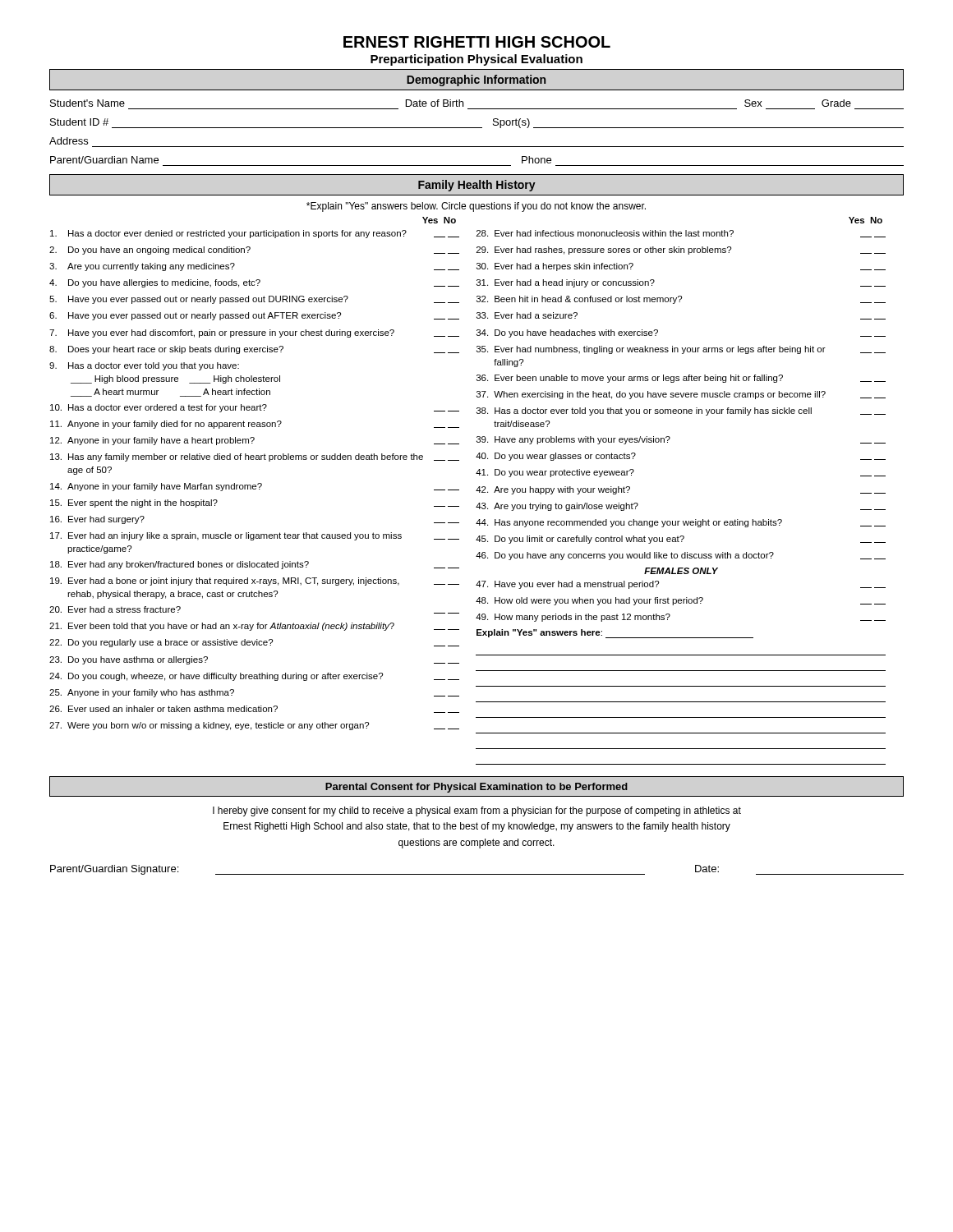Locate the title containing "ERNEST RIGHETTI HIGH SCHOOL"

476,49
